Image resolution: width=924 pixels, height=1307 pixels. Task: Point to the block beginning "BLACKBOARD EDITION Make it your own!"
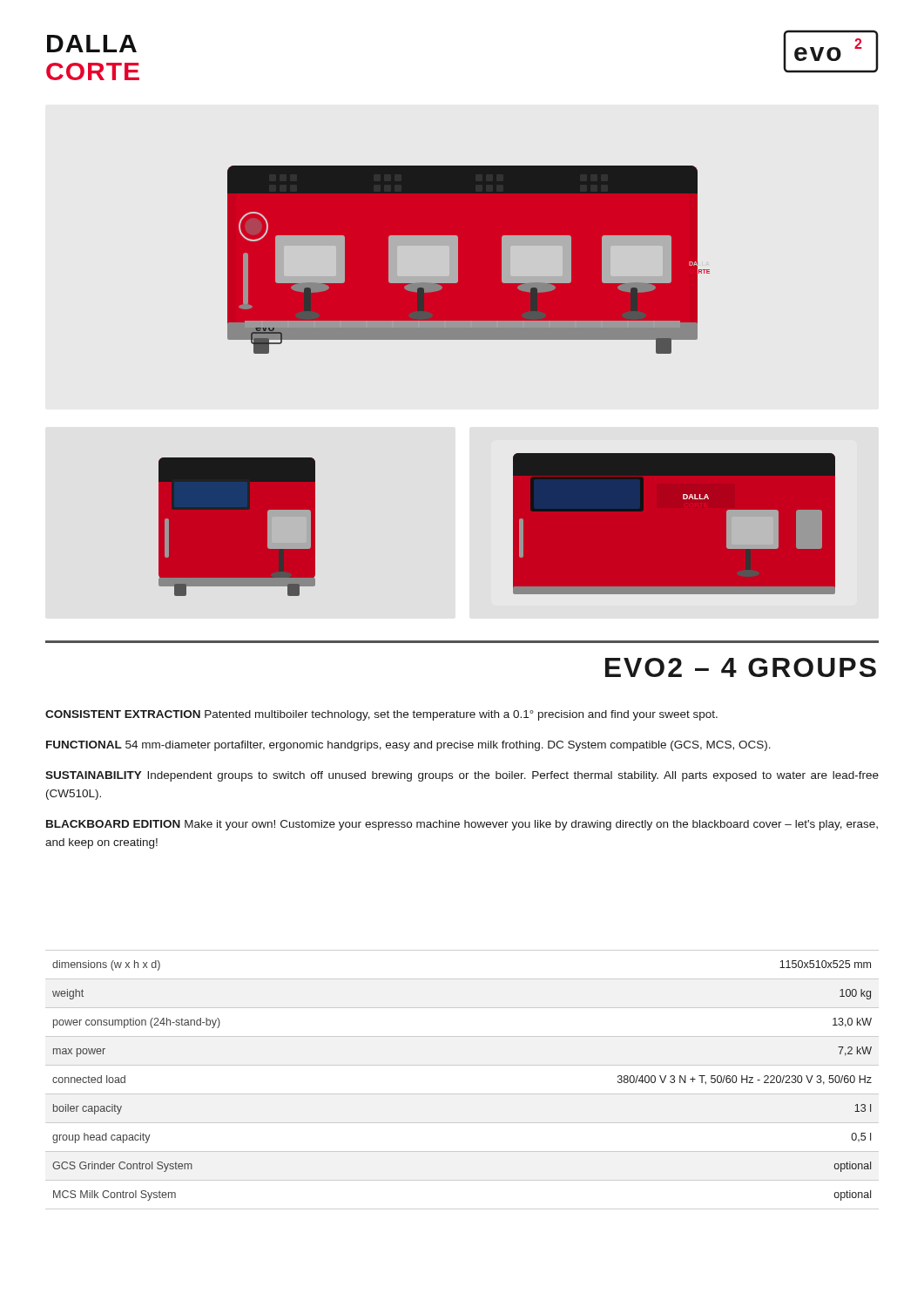click(462, 833)
